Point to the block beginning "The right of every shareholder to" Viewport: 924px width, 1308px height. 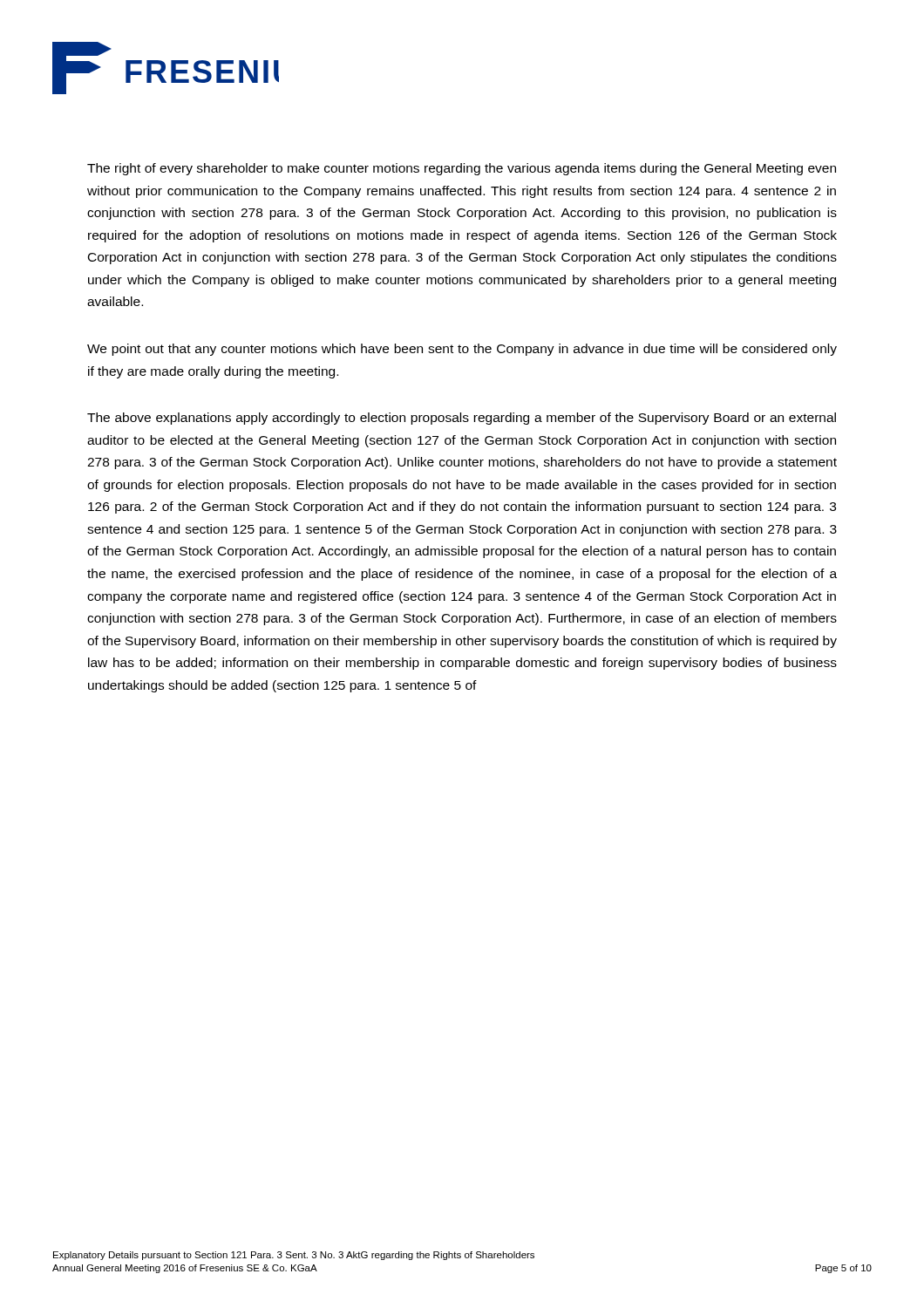[x=462, y=235]
